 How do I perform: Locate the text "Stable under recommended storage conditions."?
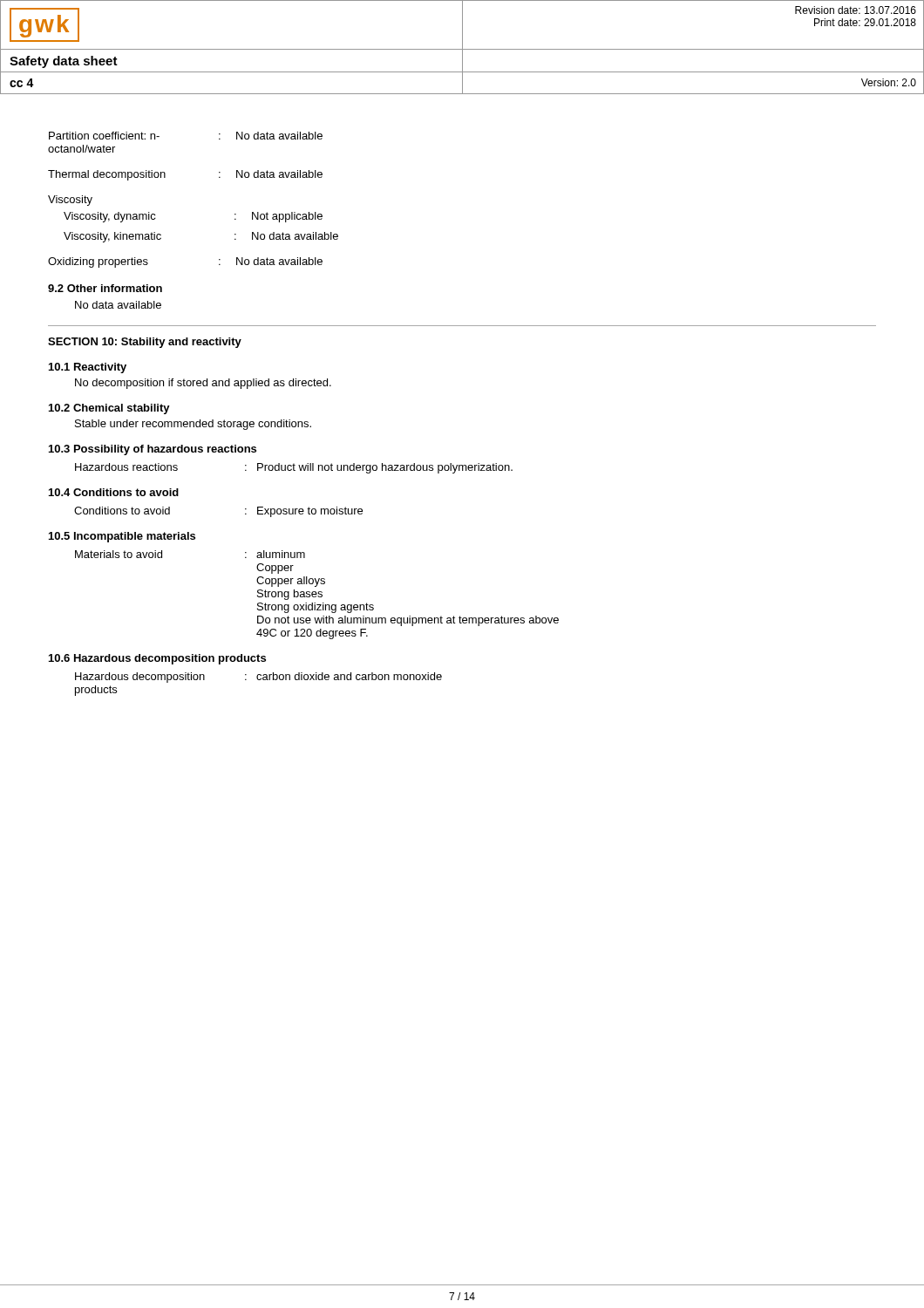pos(193,423)
